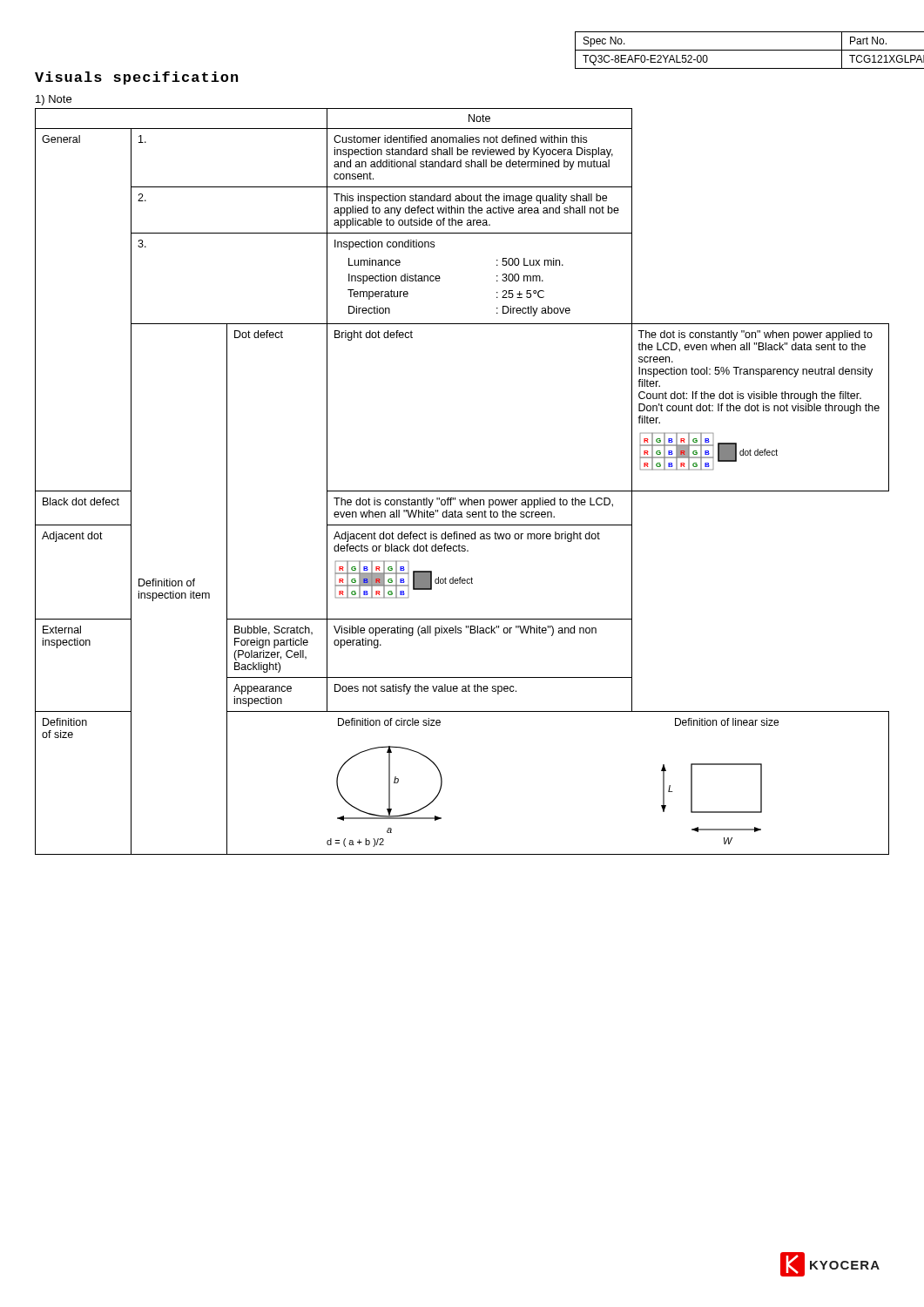Select the logo
The image size is (924, 1307).
[x=833, y=1266]
